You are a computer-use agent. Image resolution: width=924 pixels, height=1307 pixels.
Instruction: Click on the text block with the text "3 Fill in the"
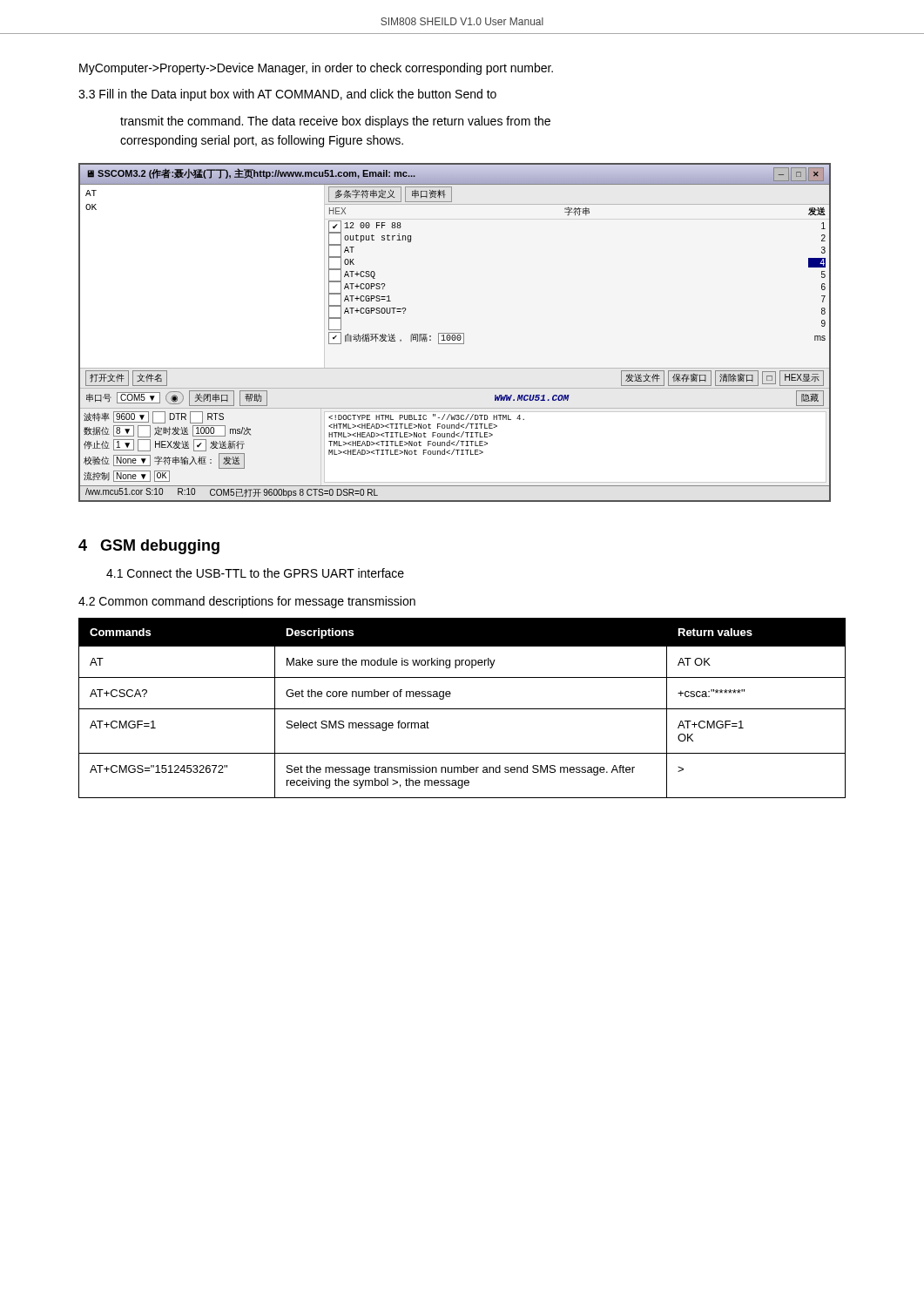tap(288, 94)
